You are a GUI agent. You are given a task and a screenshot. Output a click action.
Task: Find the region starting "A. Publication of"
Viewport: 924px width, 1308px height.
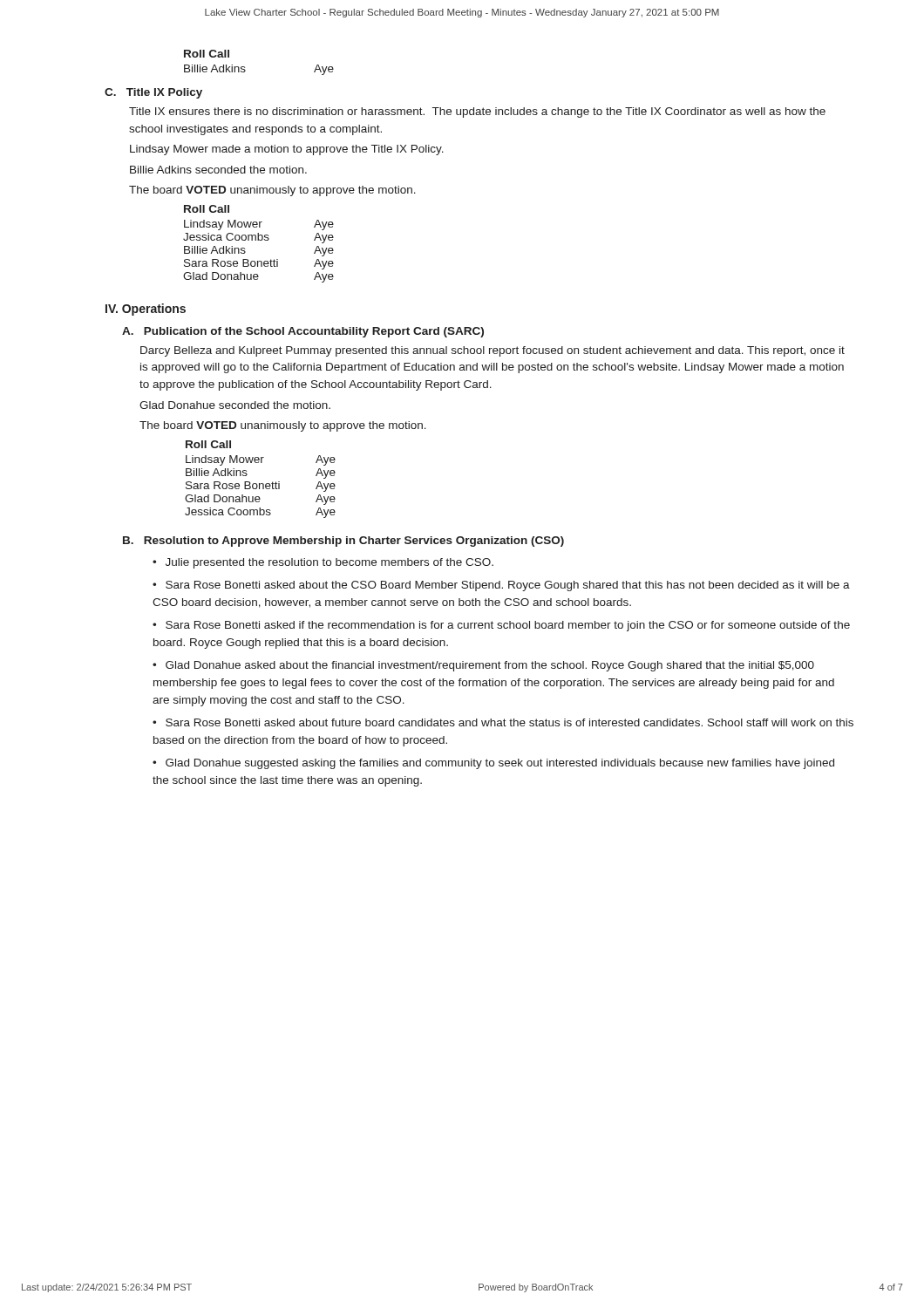(x=303, y=331)
